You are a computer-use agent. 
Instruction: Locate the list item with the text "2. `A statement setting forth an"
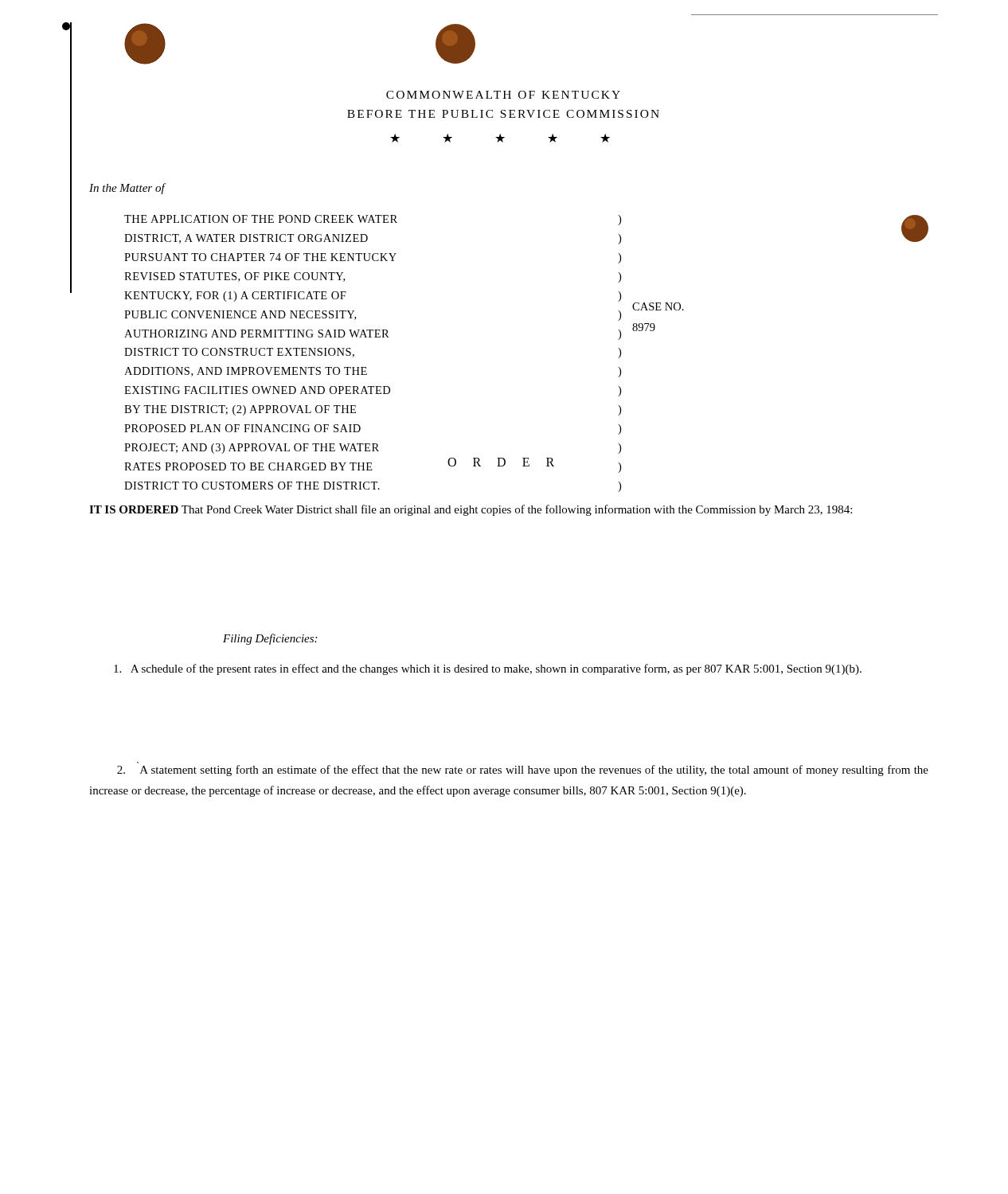click(x=509, y=778)
